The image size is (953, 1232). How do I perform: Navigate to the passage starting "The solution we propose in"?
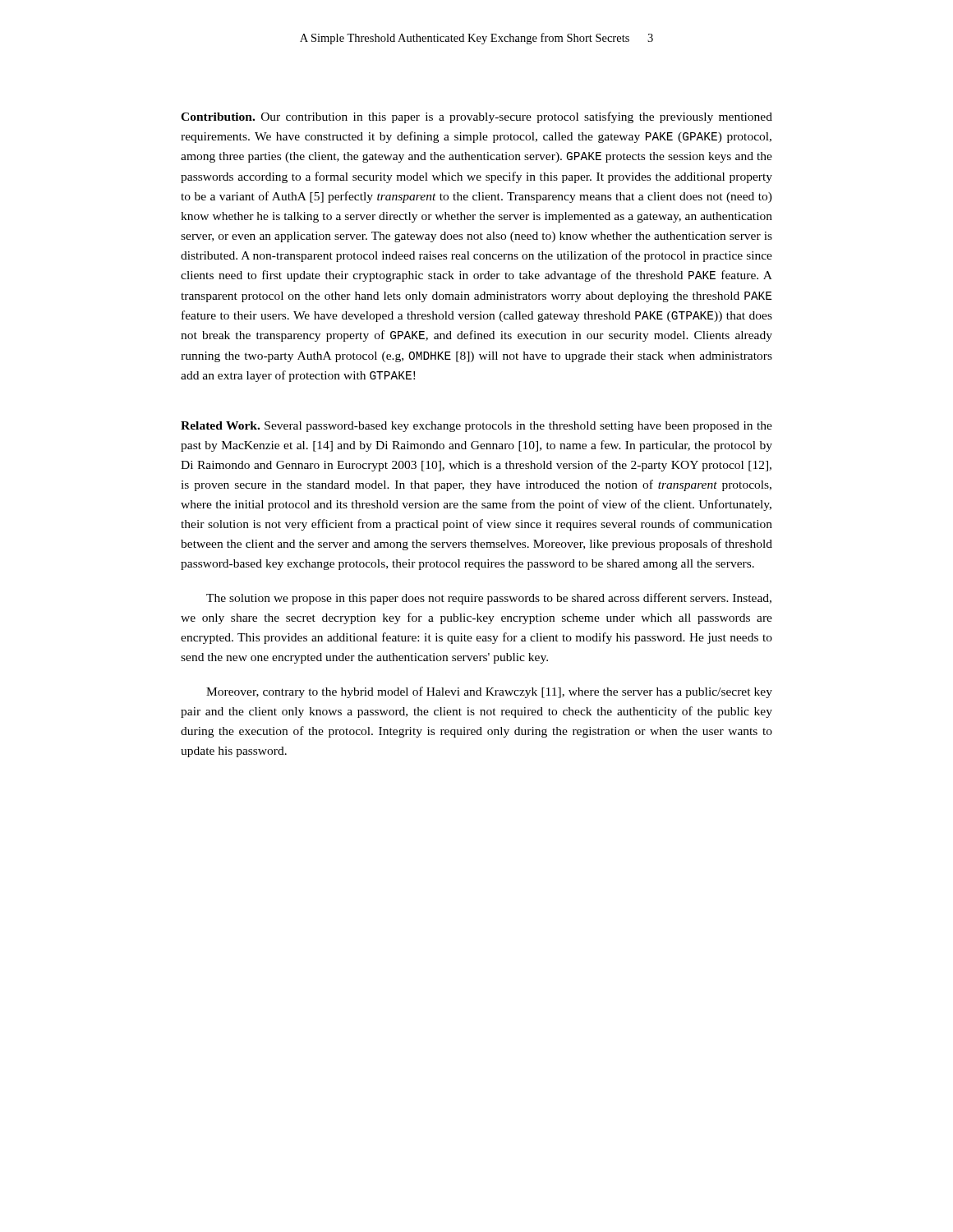tap(476, 628)
